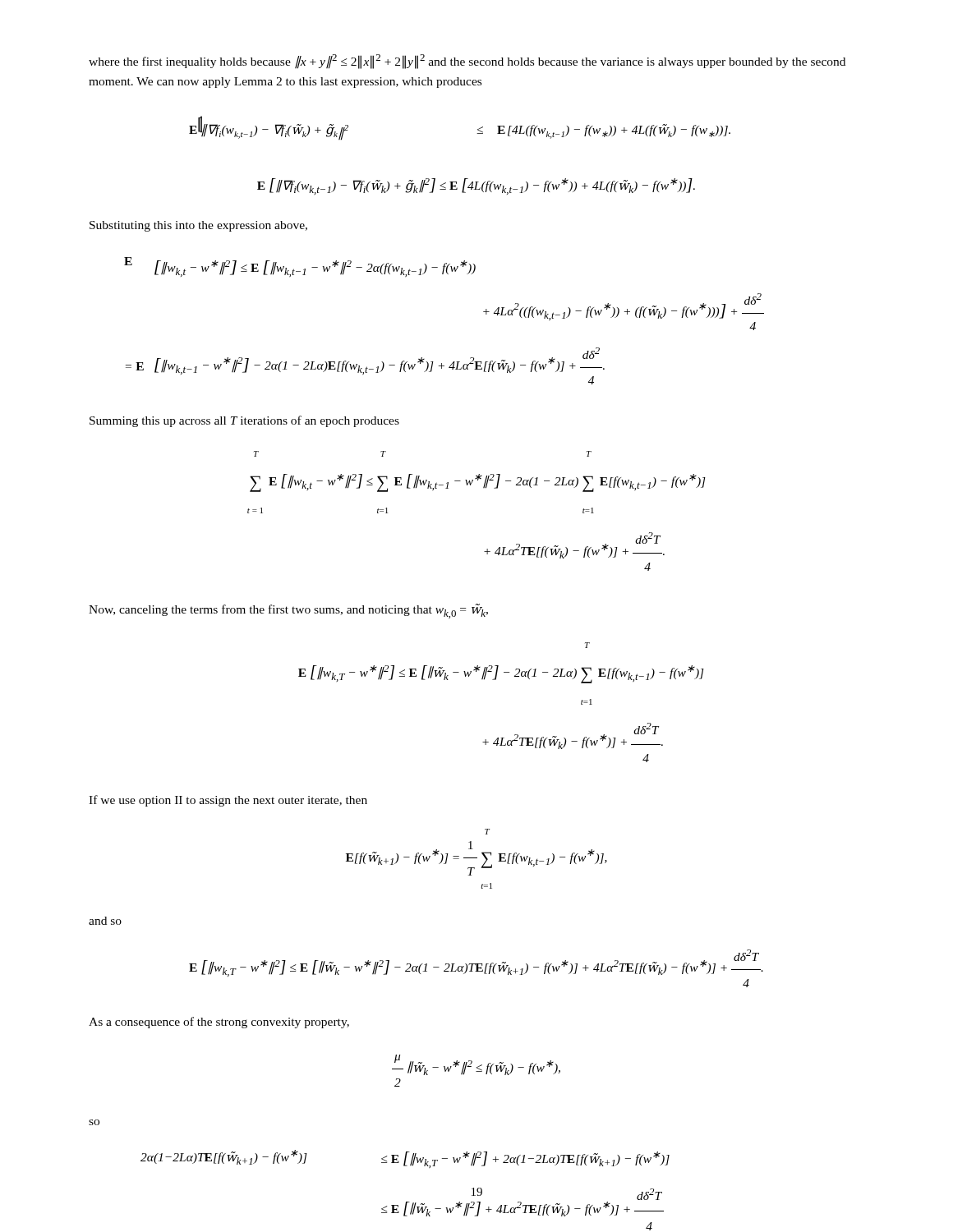Select the passage starting "As a consequence of"
The image size is (953, 1232).
(x=219, y=1021)
